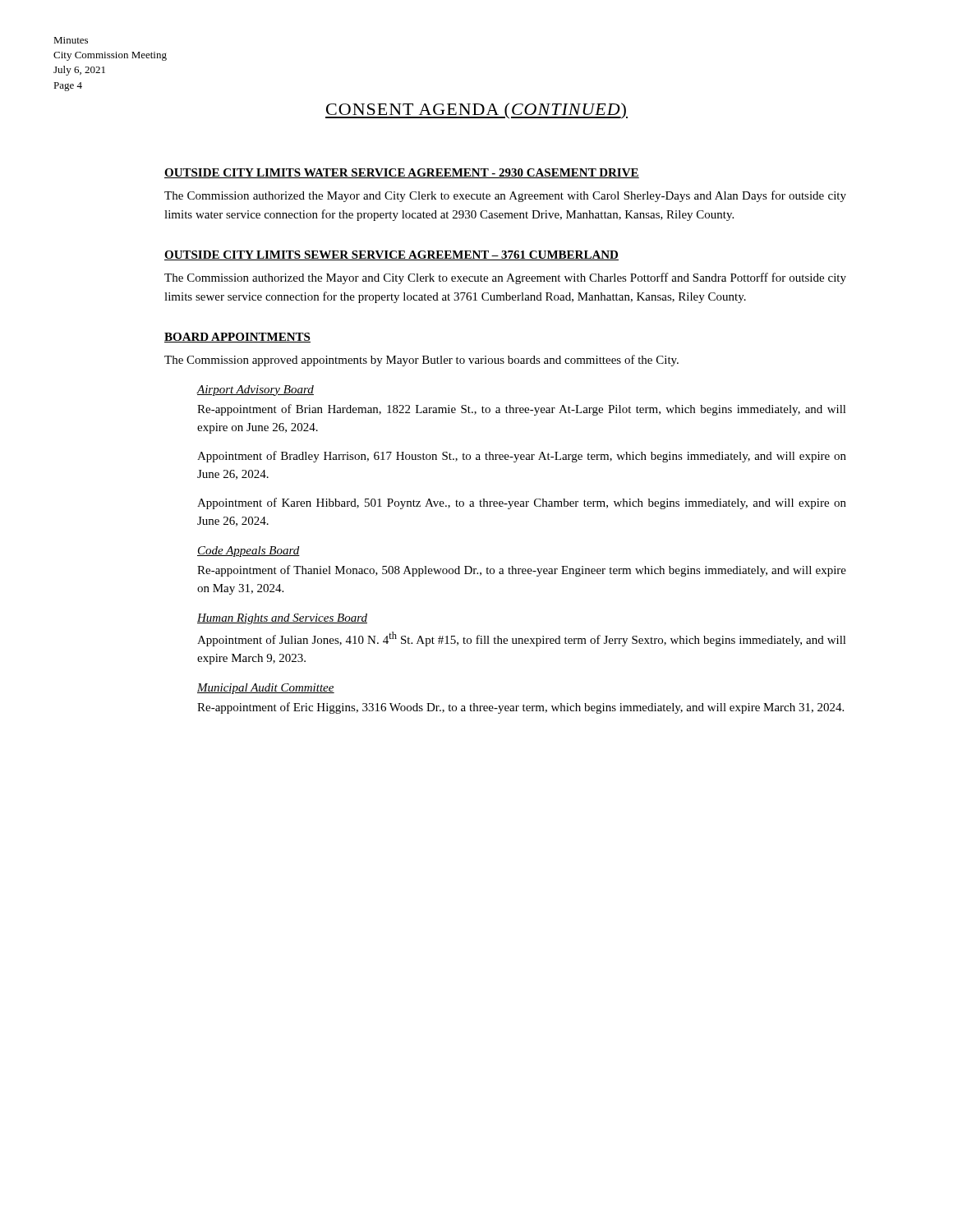Point to the text starting "Airport Advisory Board"
This screenshot has width=953, height=1232.
[x=255, y=389]
